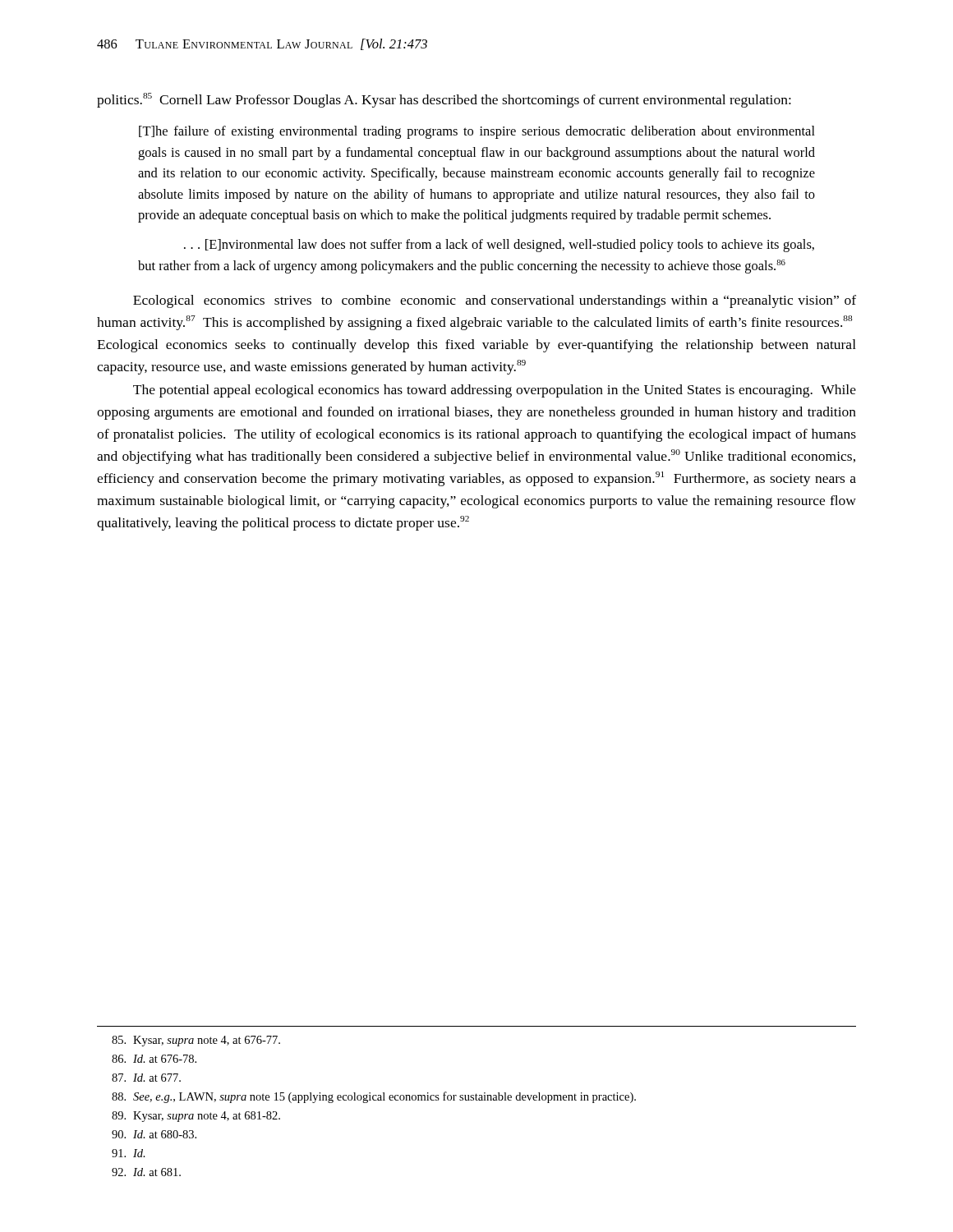
Task: Select the element starting "Kysar, supra note 4, at 676-77."
Action: pos(196,1041)
